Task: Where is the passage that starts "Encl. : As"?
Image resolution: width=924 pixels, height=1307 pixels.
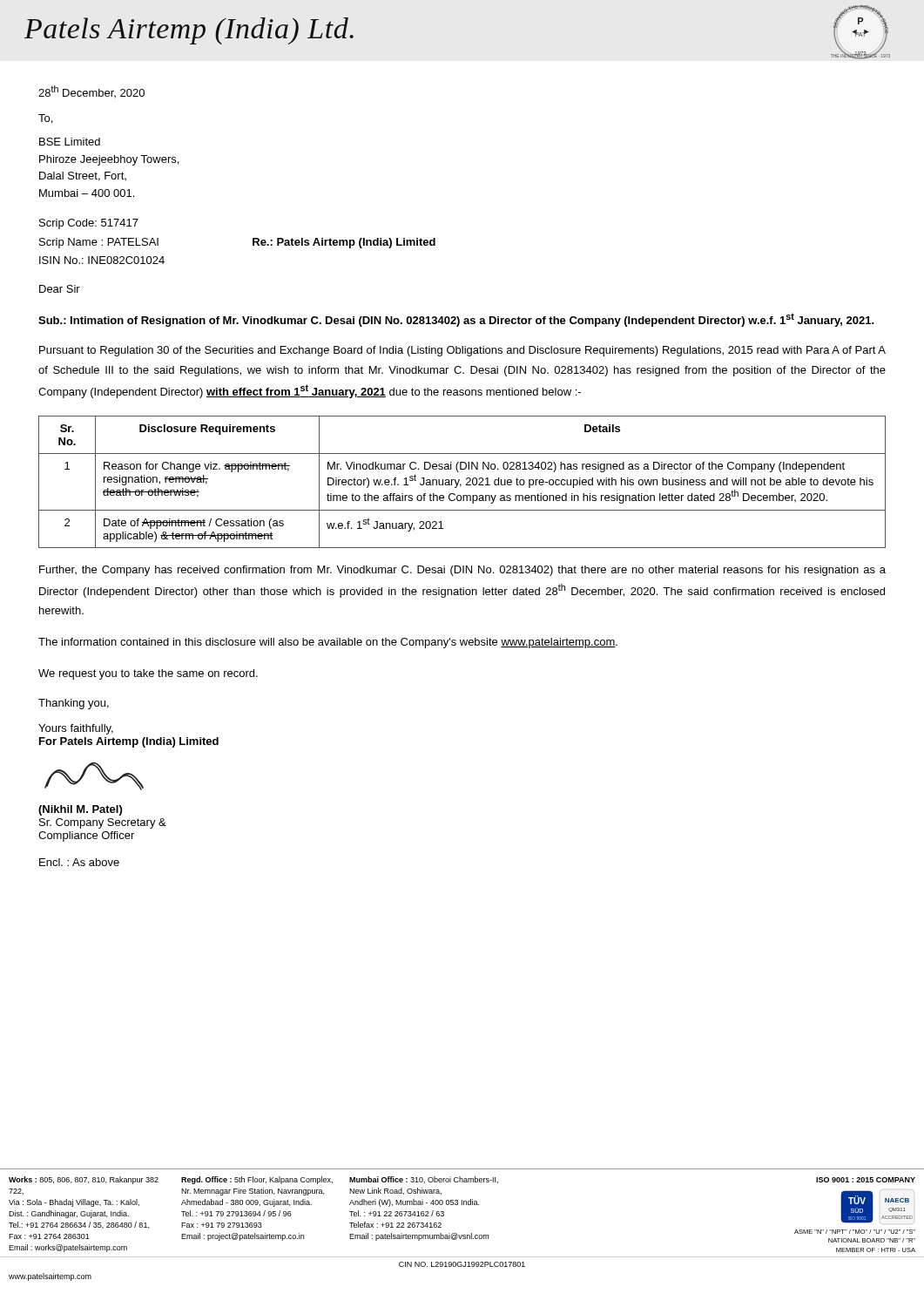Action: click(x=79, y=862)
